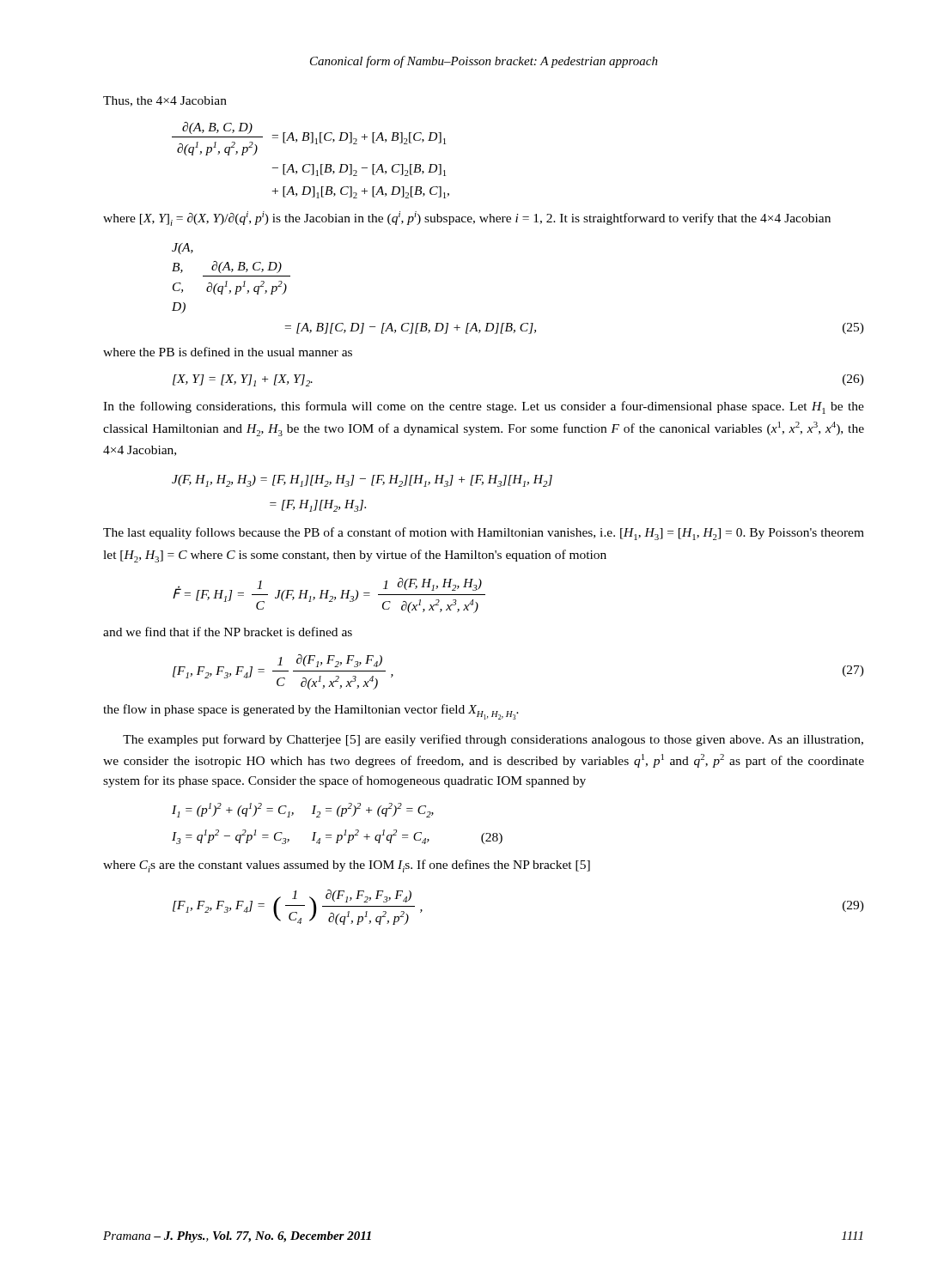Find the formula on this page that starts "[F1, F2, F3, F4] = ("
Image resolution: width=950 pixels, height=1288 pixels.
point(295,905)
